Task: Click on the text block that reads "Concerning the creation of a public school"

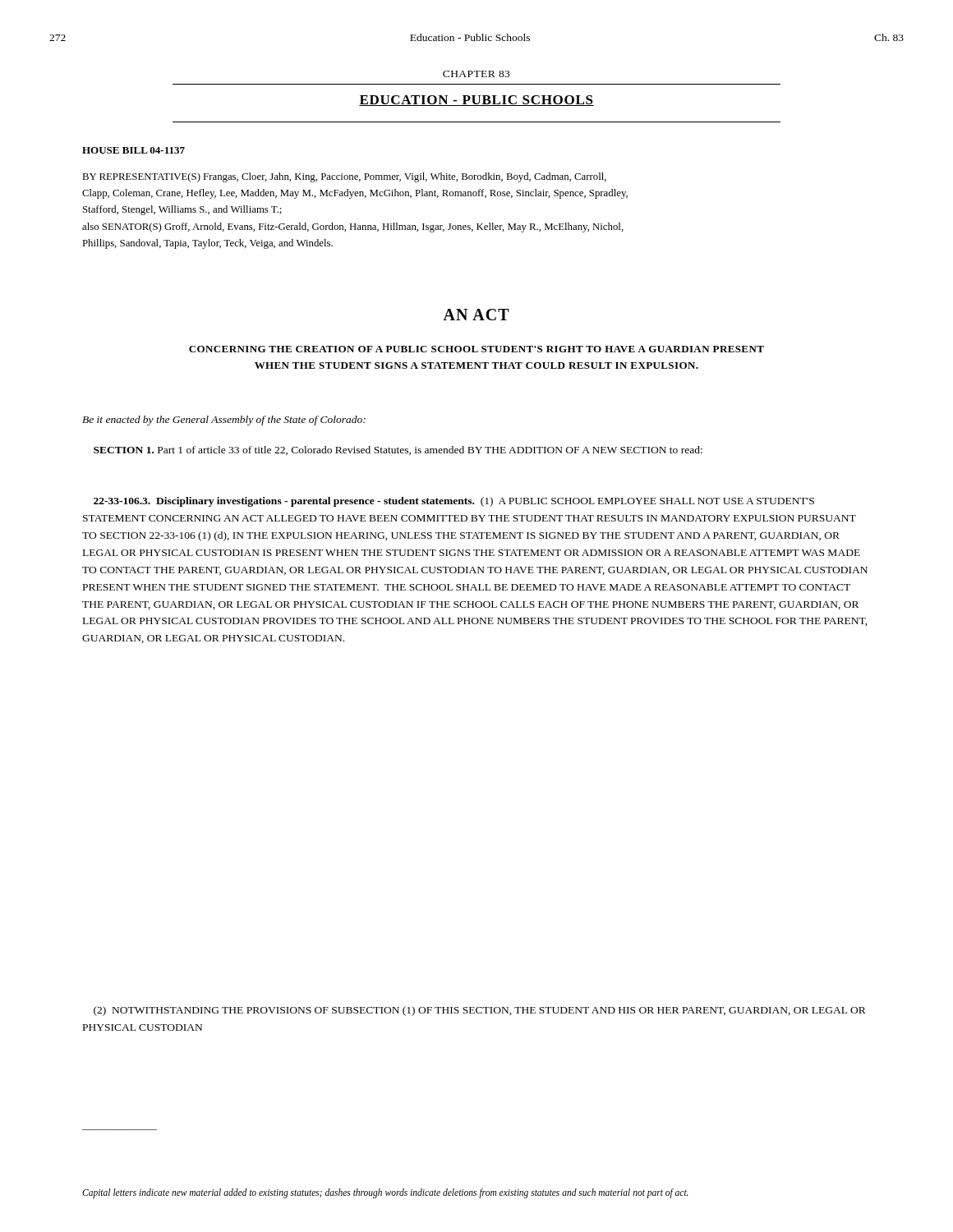Action: point(476,357)
